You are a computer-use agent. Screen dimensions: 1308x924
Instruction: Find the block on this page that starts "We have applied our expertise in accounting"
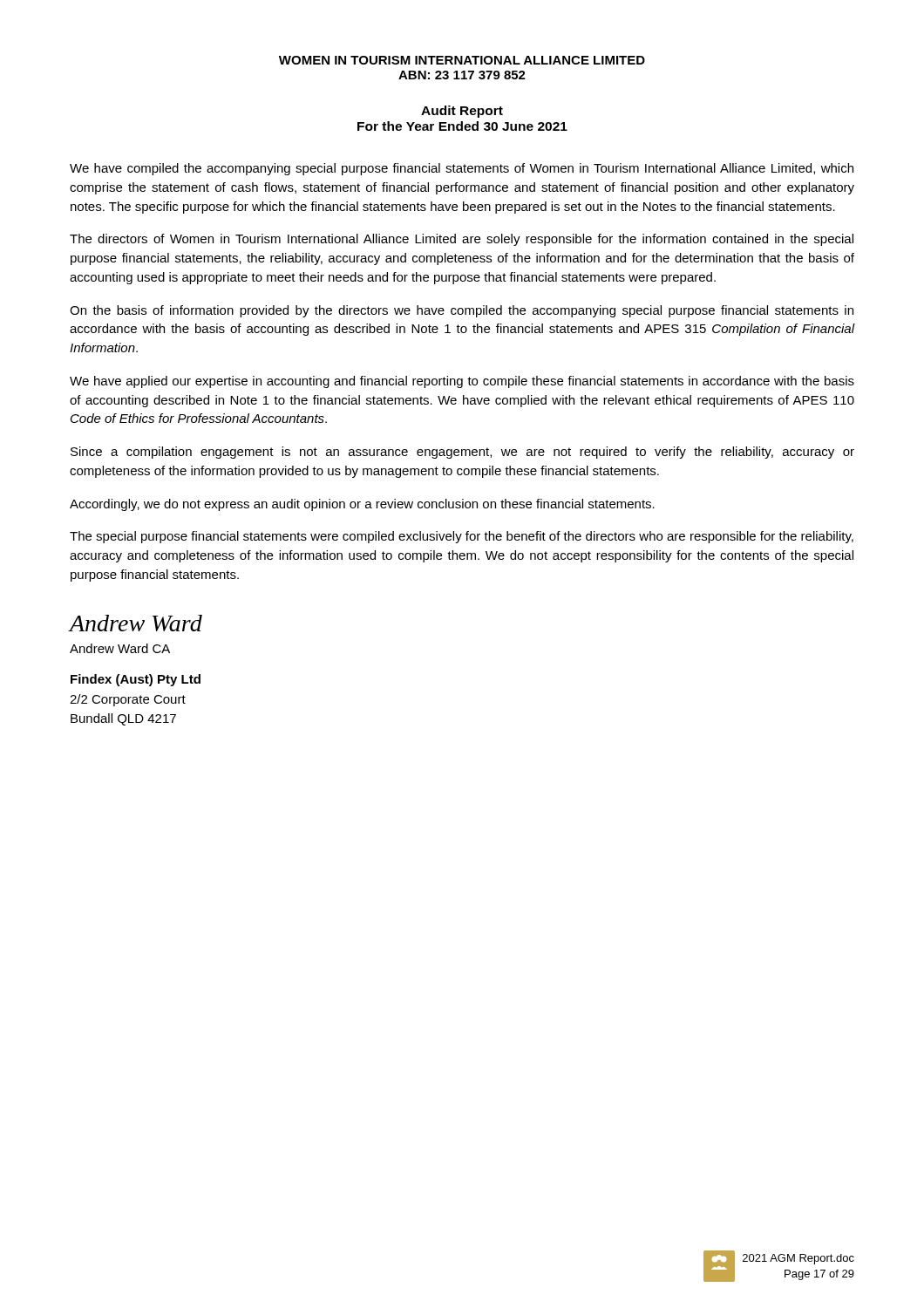point(462,399)
